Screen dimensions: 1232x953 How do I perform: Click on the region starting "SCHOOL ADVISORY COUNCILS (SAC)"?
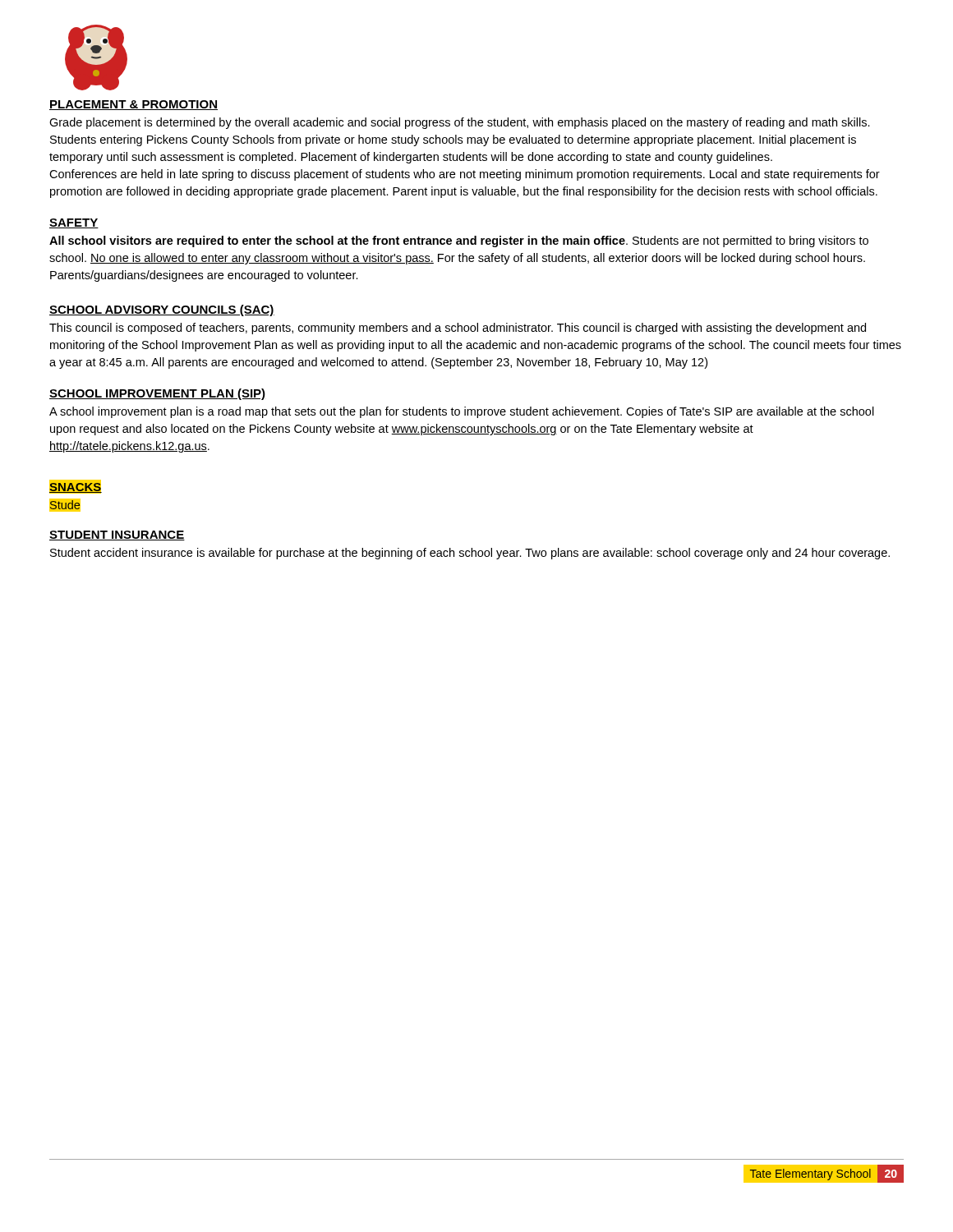pos(162,309)
